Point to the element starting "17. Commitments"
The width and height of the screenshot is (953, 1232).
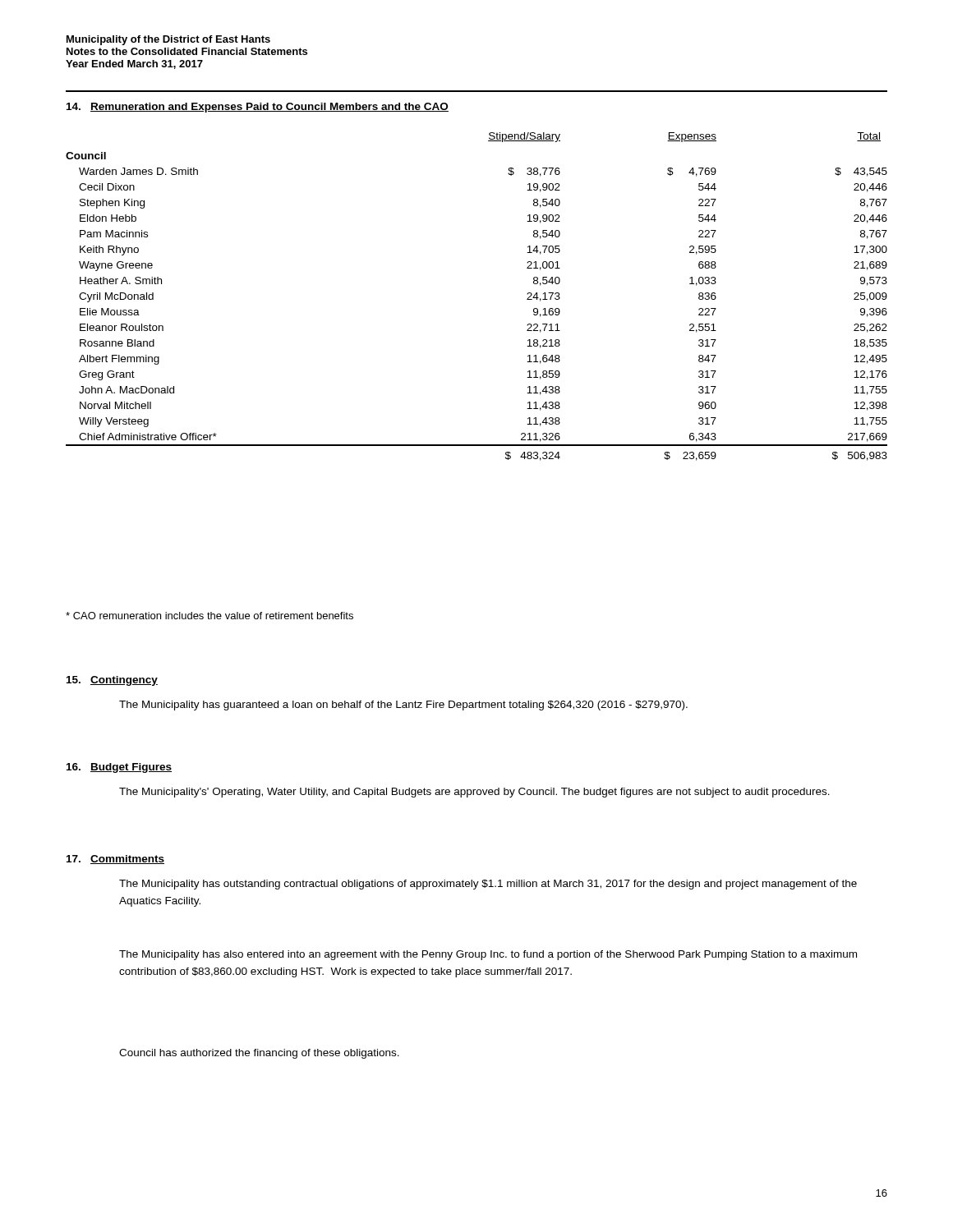115,859
